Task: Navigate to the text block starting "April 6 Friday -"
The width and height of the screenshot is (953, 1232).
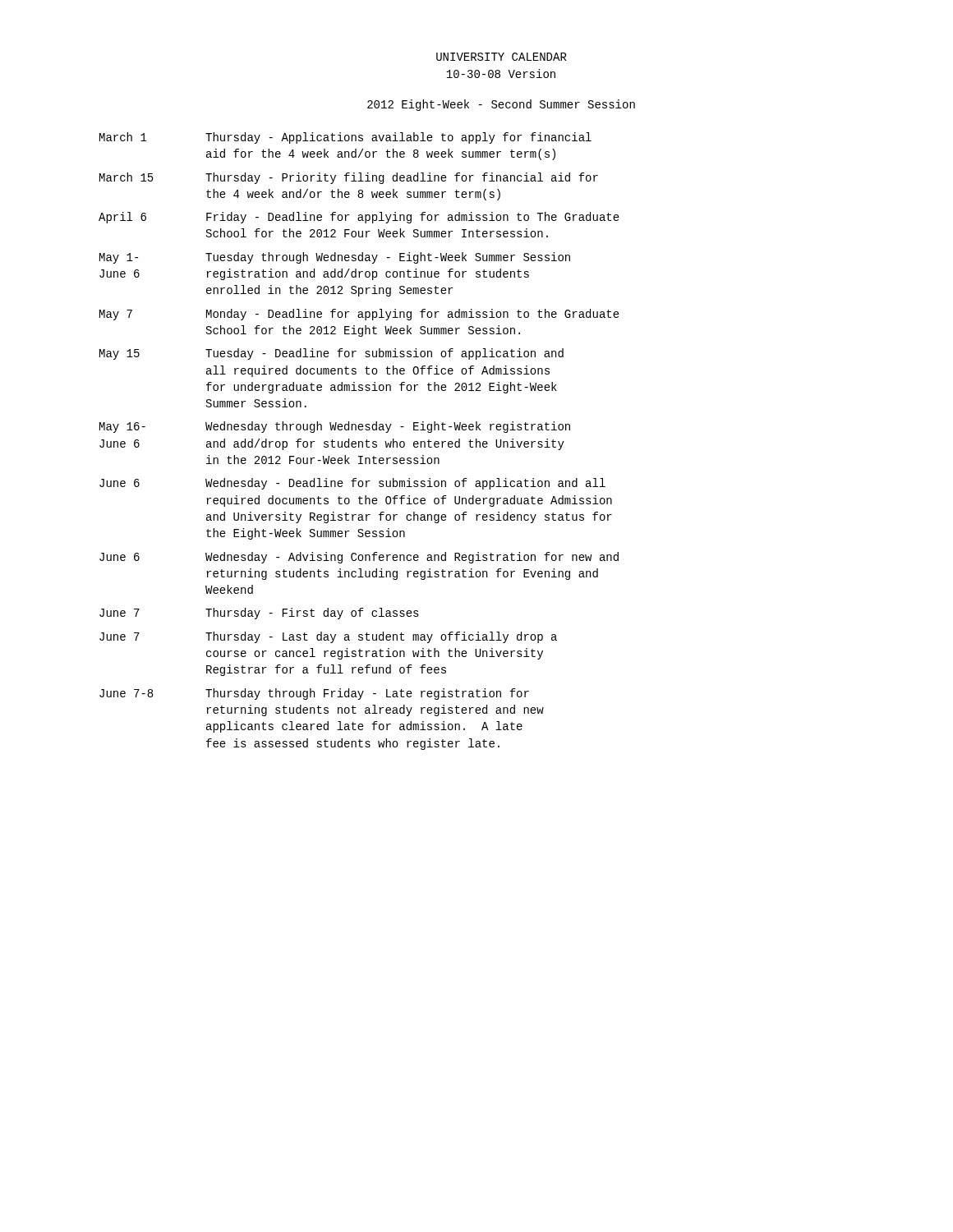Action: [x=501, y=226]
